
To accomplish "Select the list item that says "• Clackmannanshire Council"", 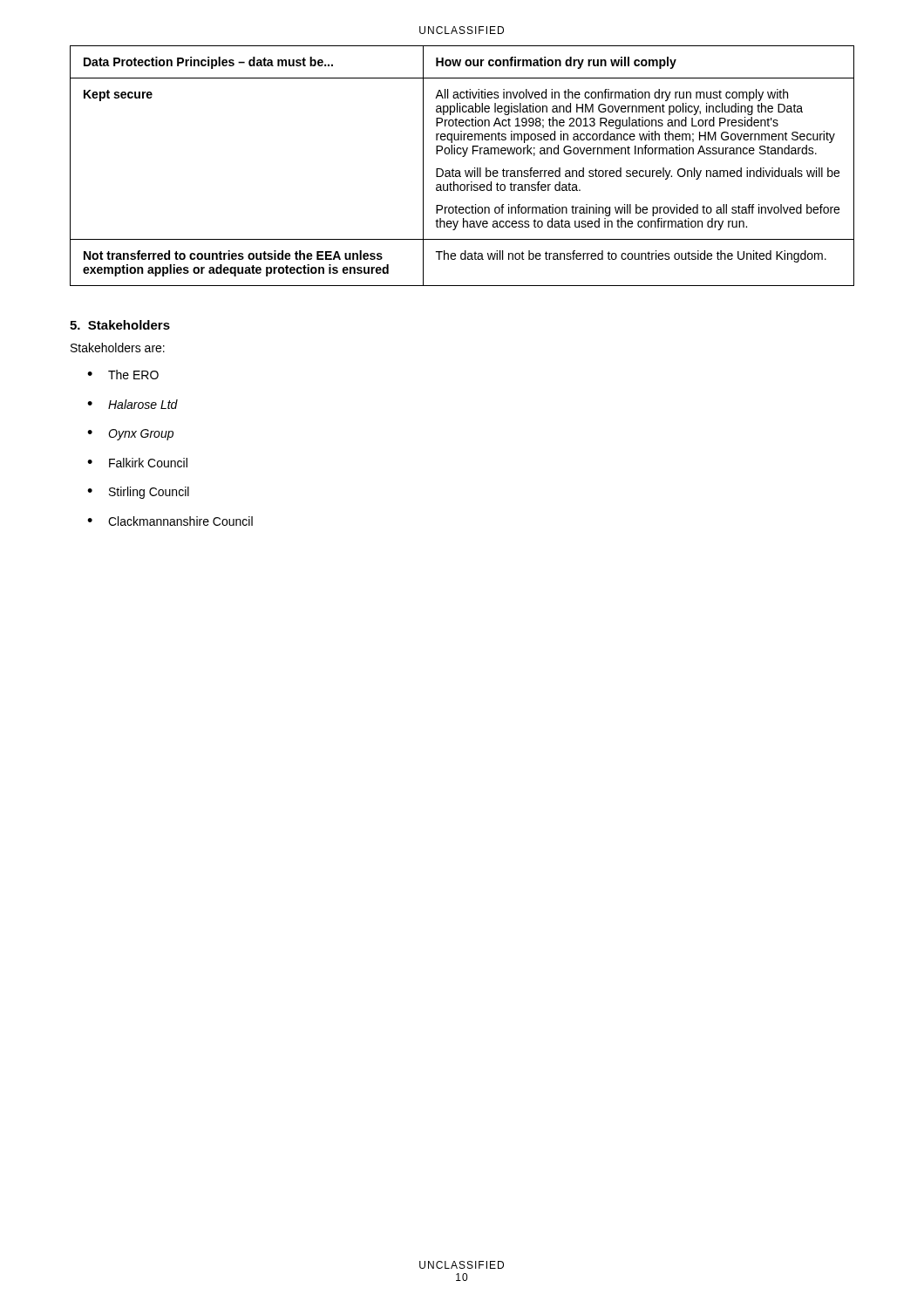I will tap(170, 522).
